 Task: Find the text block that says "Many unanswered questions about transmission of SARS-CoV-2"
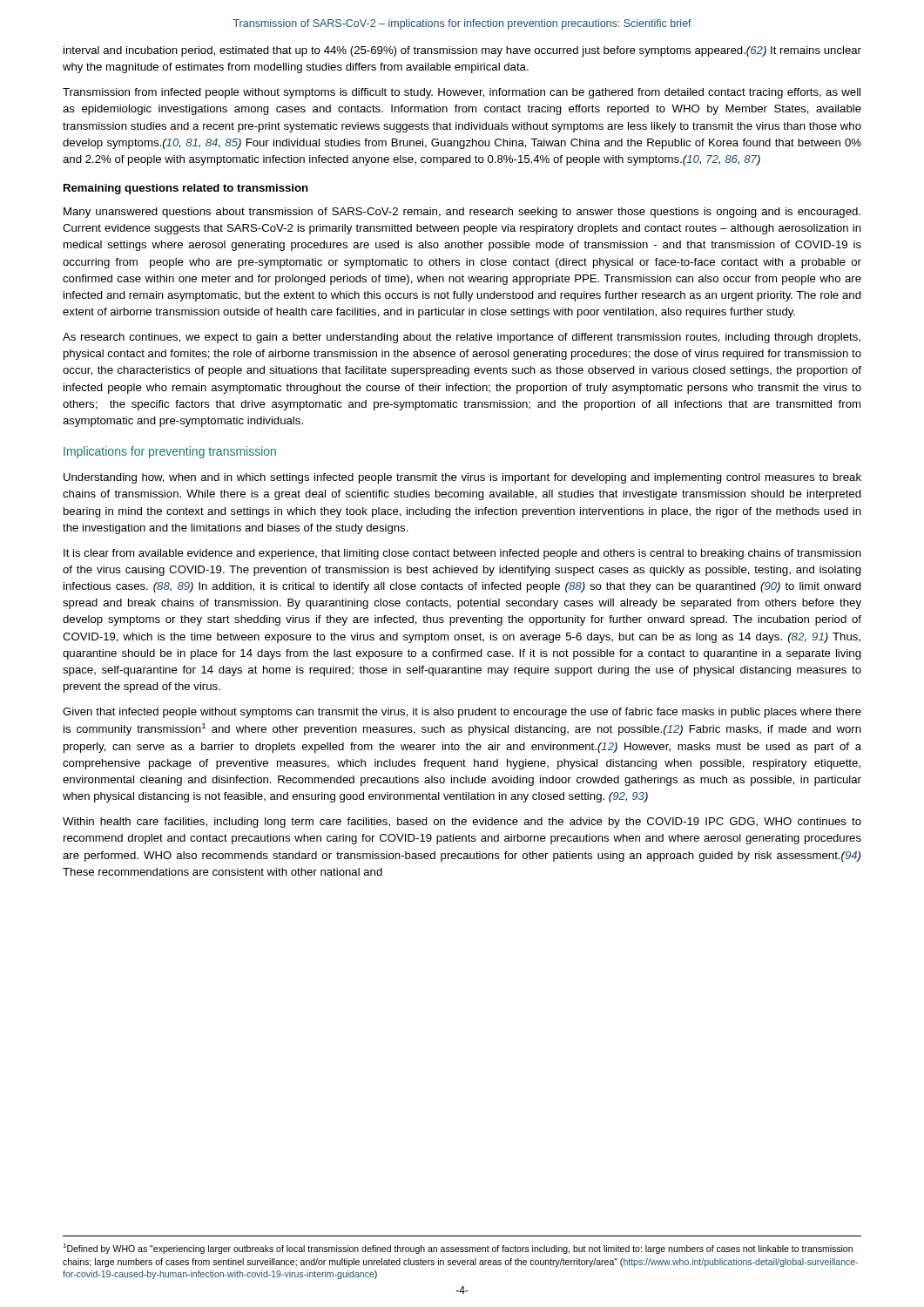click(x=462, y=261)
